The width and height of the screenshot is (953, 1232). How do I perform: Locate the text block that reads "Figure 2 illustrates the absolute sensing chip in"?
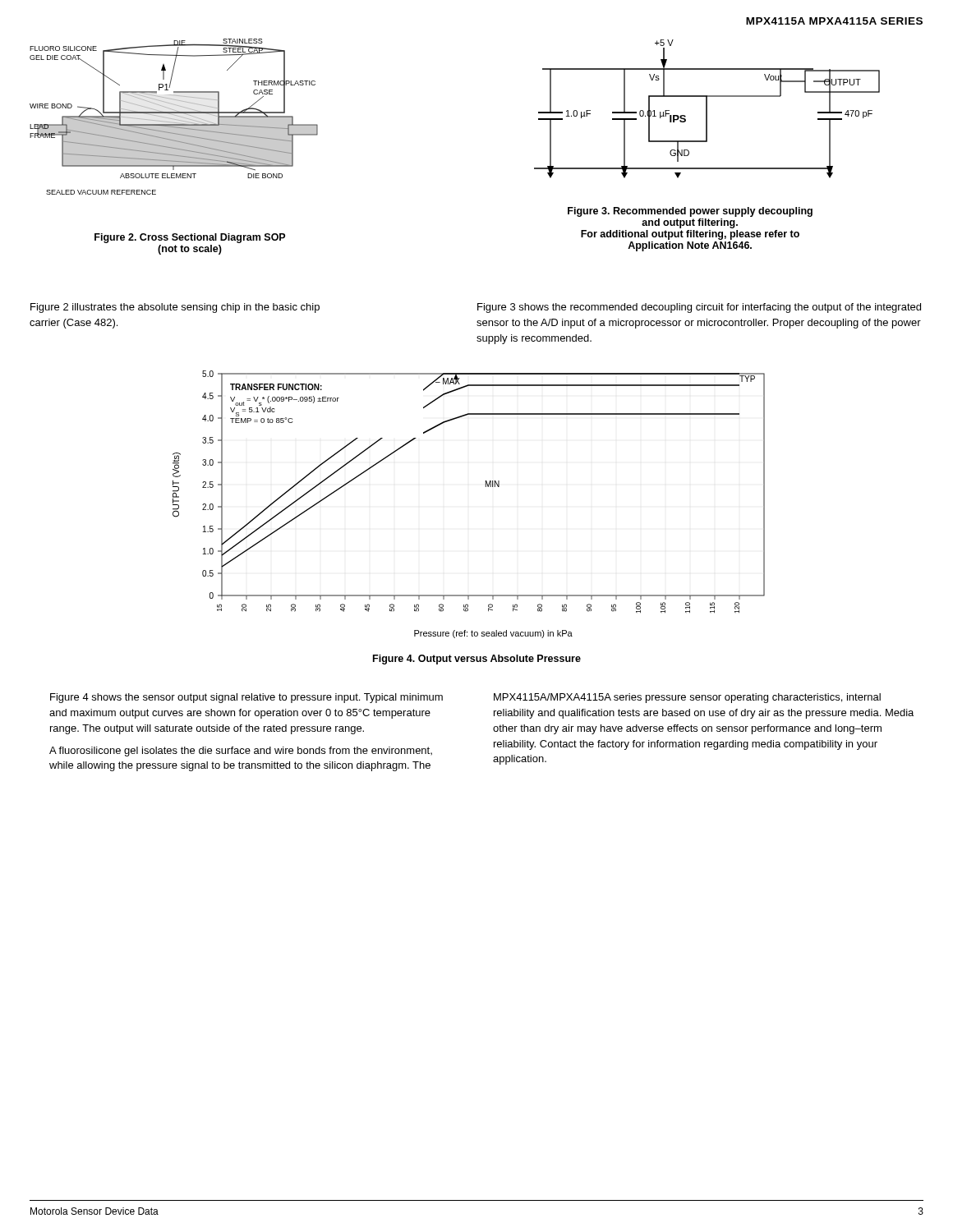point(175,315)
